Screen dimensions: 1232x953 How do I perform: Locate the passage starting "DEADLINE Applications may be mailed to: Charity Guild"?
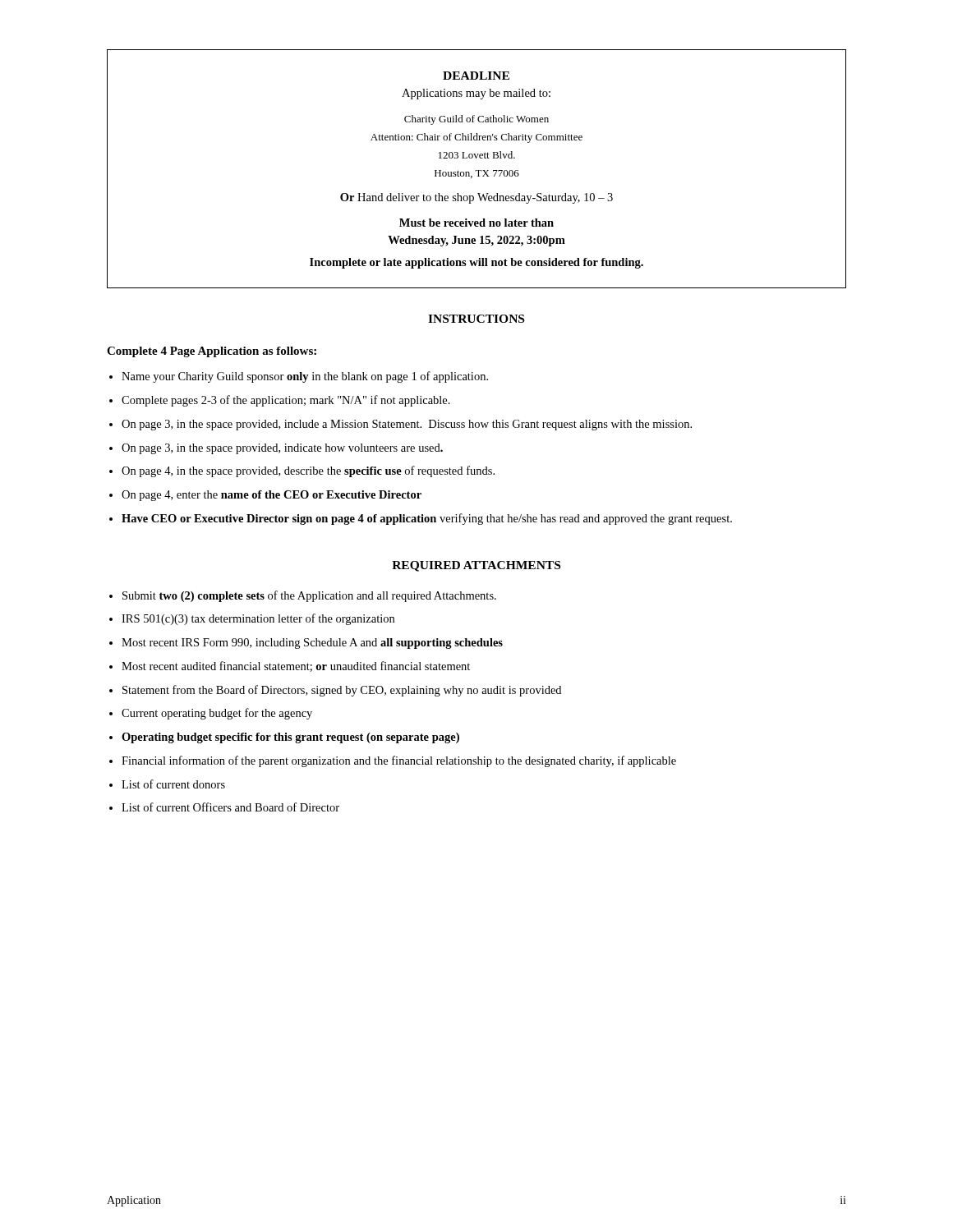pos(476,169)
